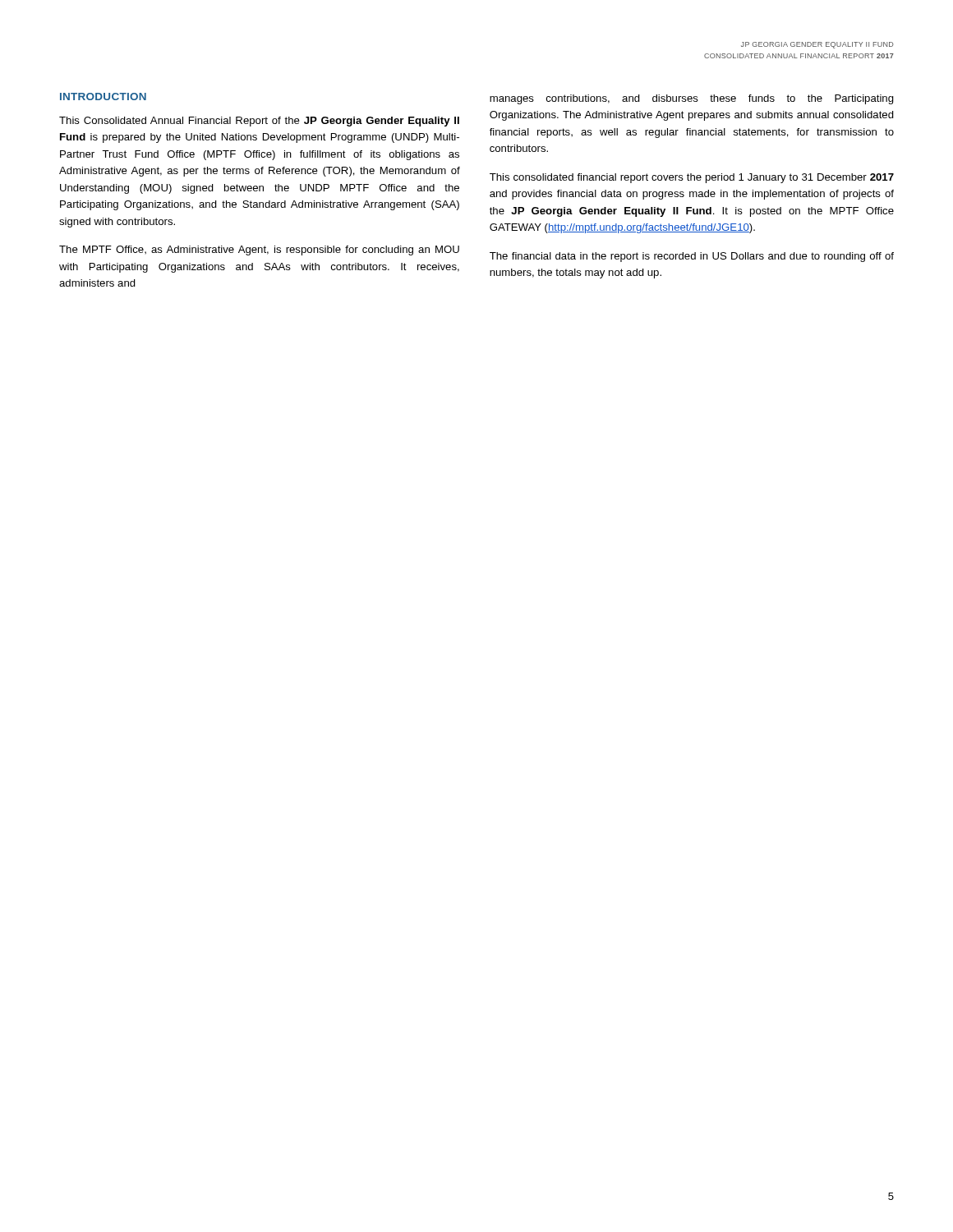Find the block on this page that starts "The financial data in the report is recorded"

(692, 264)
